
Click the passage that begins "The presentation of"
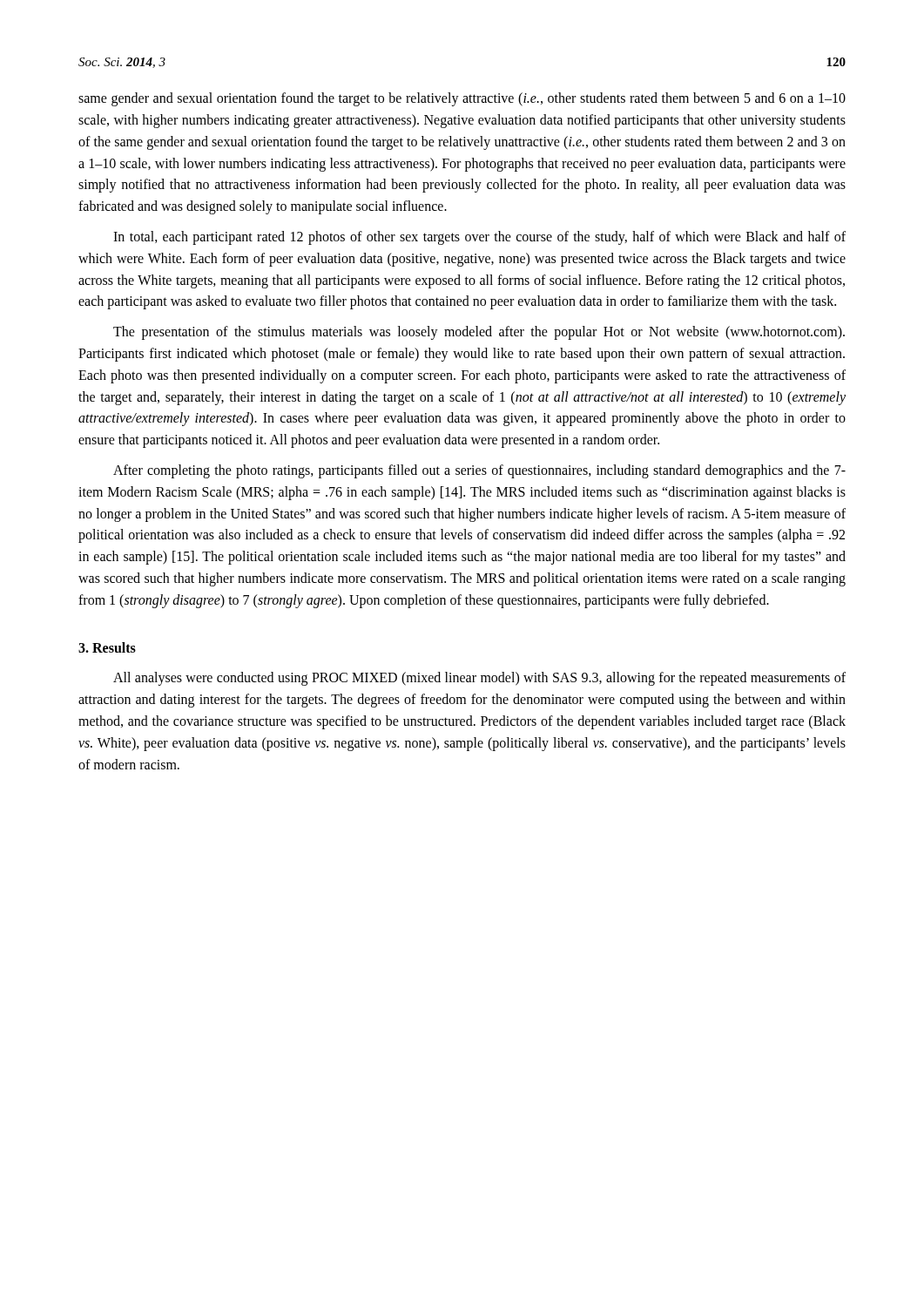pyautogui.click(x=462, y=386)
